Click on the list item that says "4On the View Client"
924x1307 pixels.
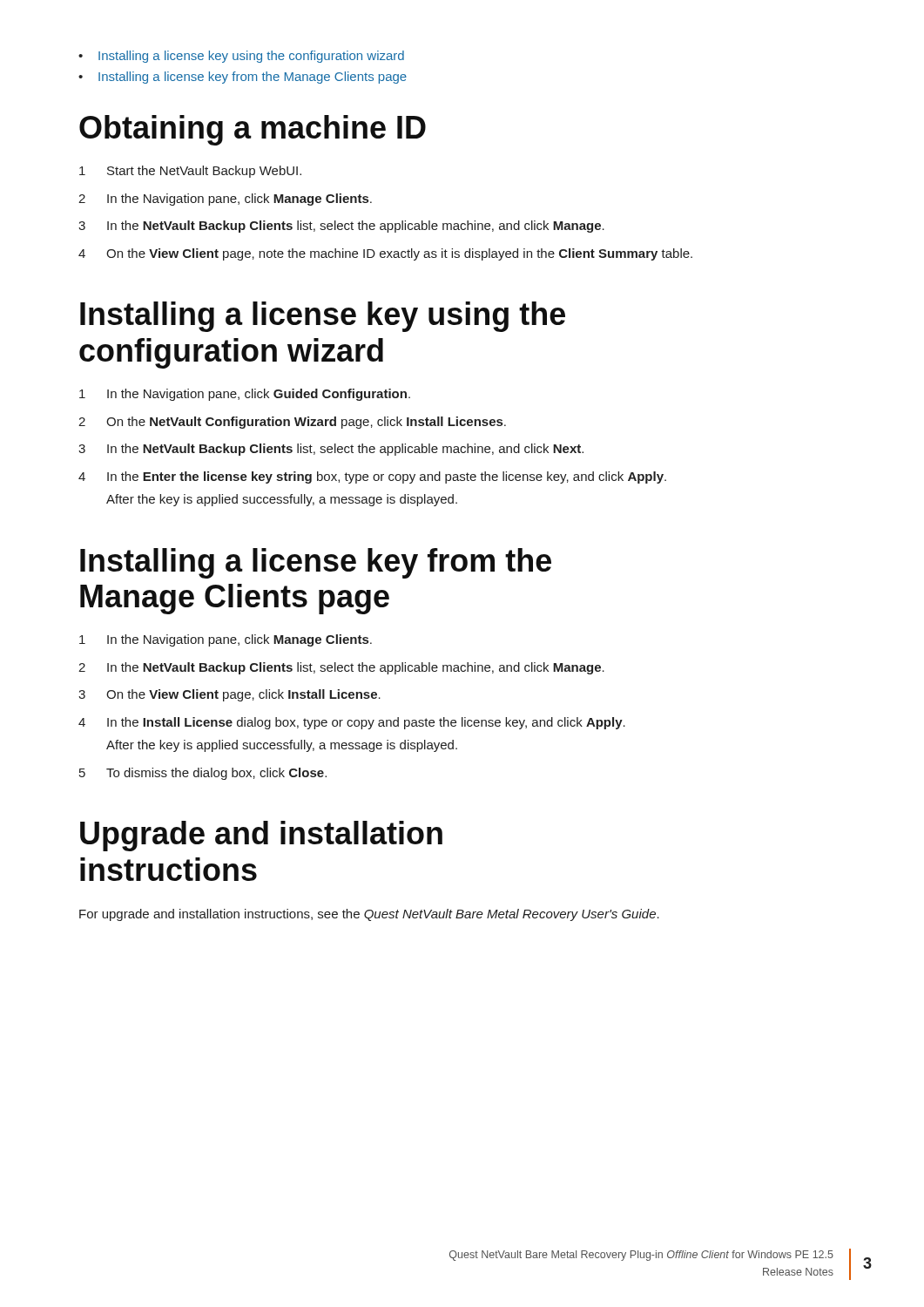[x=462, y=254]
